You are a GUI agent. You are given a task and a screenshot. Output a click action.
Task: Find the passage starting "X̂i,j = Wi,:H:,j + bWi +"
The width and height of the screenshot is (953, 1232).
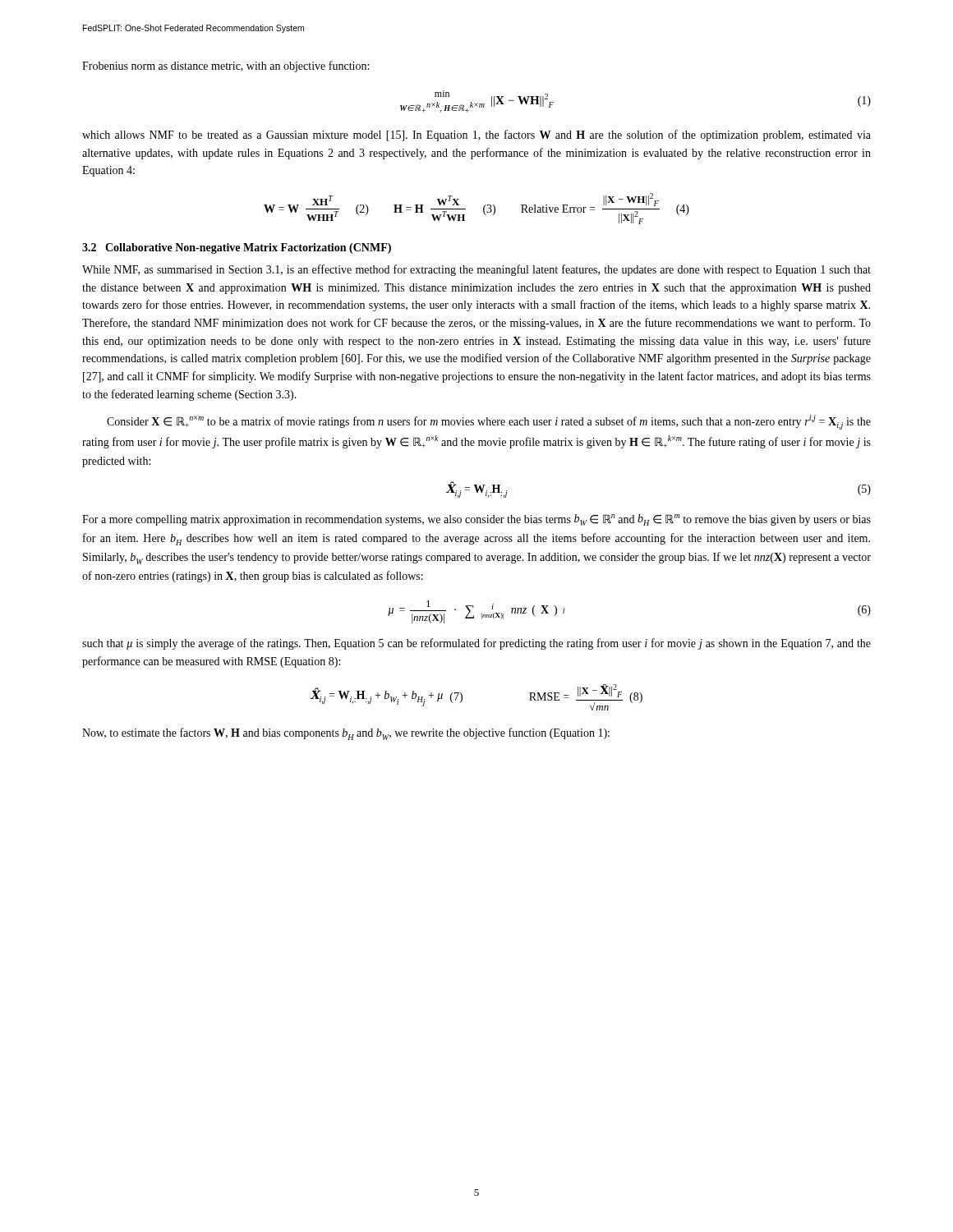tap(476, 698)
